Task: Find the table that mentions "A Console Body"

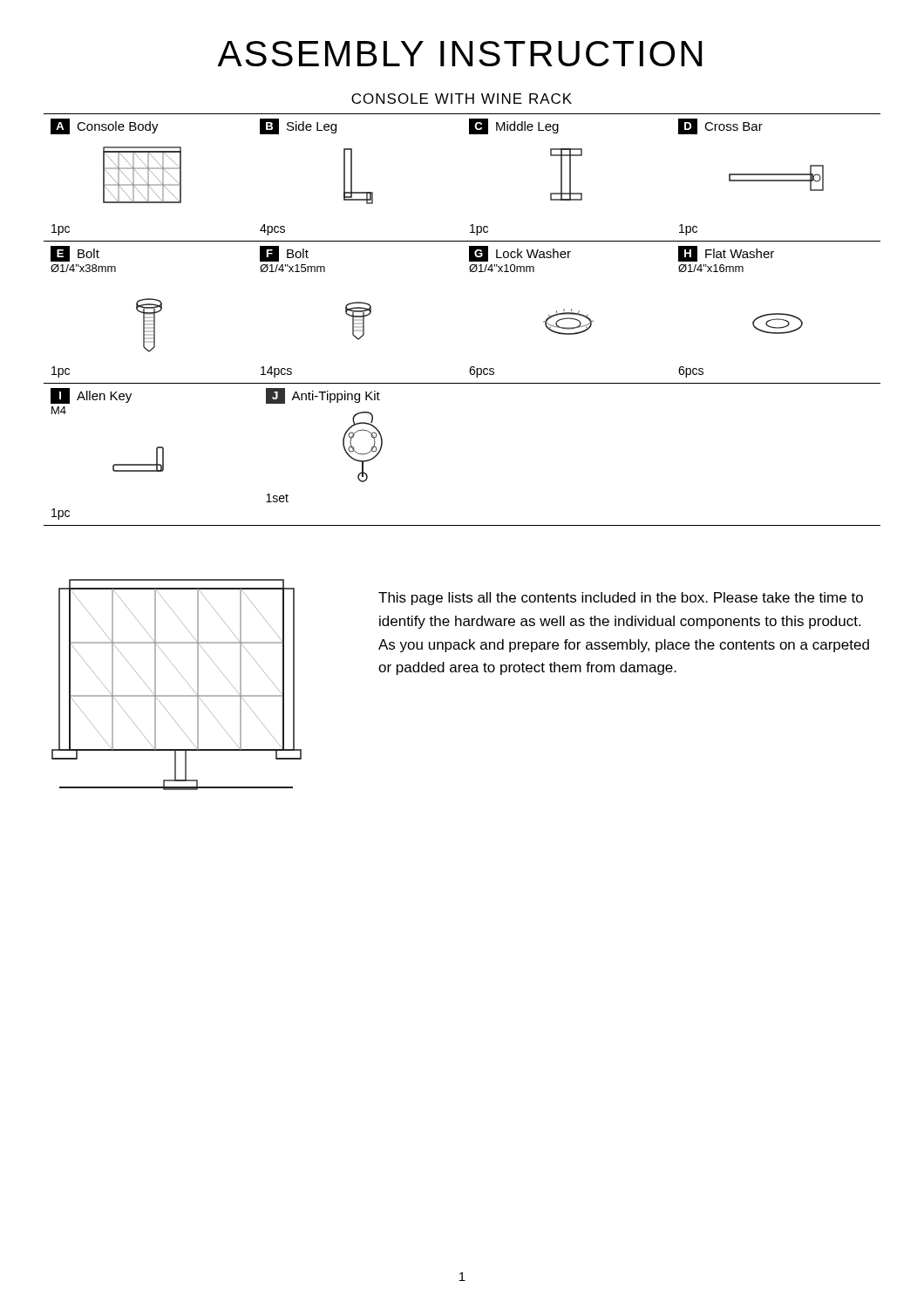Action: click(x=462, y=320)
